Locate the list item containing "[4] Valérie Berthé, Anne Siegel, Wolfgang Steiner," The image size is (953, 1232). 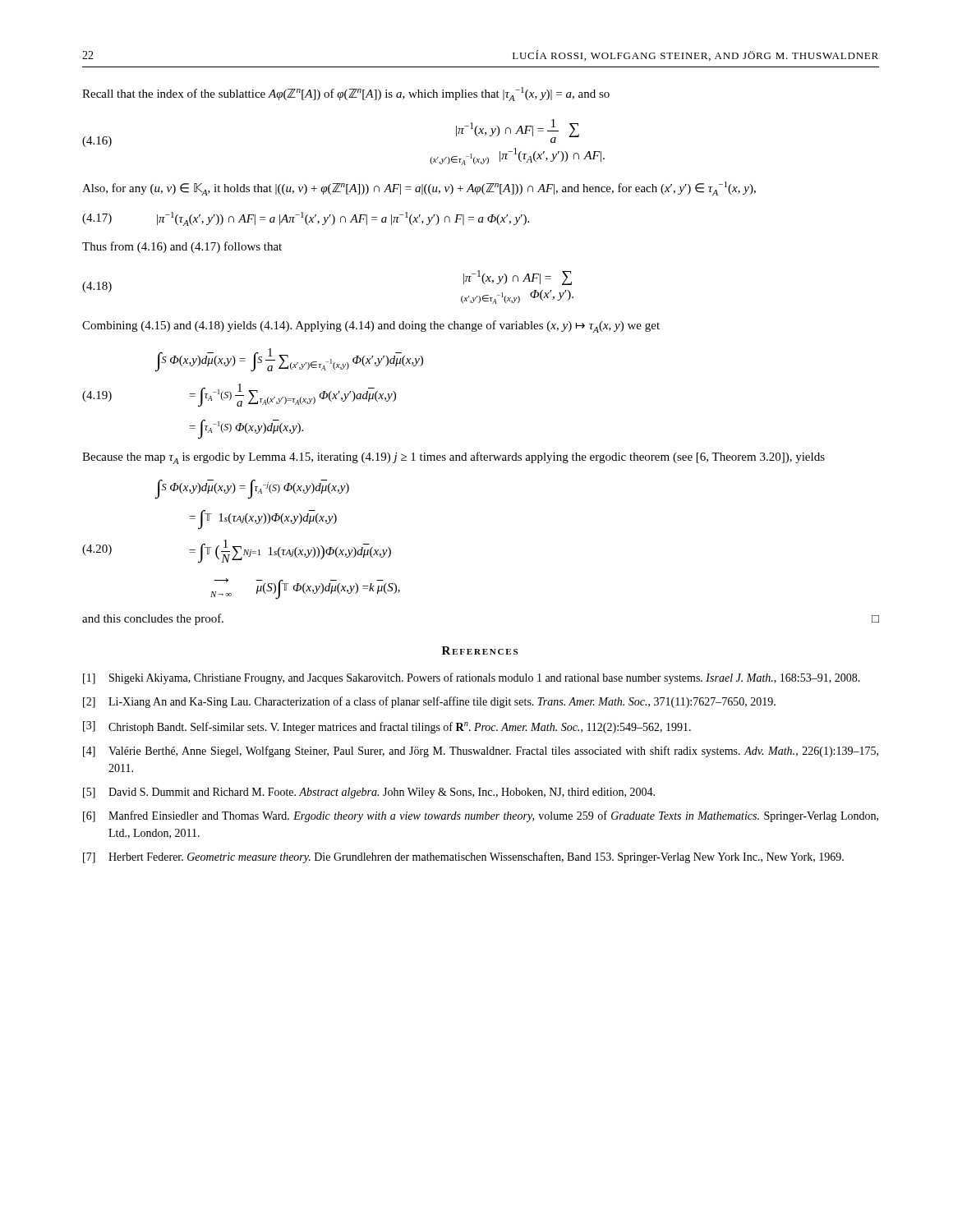point(481,760)
